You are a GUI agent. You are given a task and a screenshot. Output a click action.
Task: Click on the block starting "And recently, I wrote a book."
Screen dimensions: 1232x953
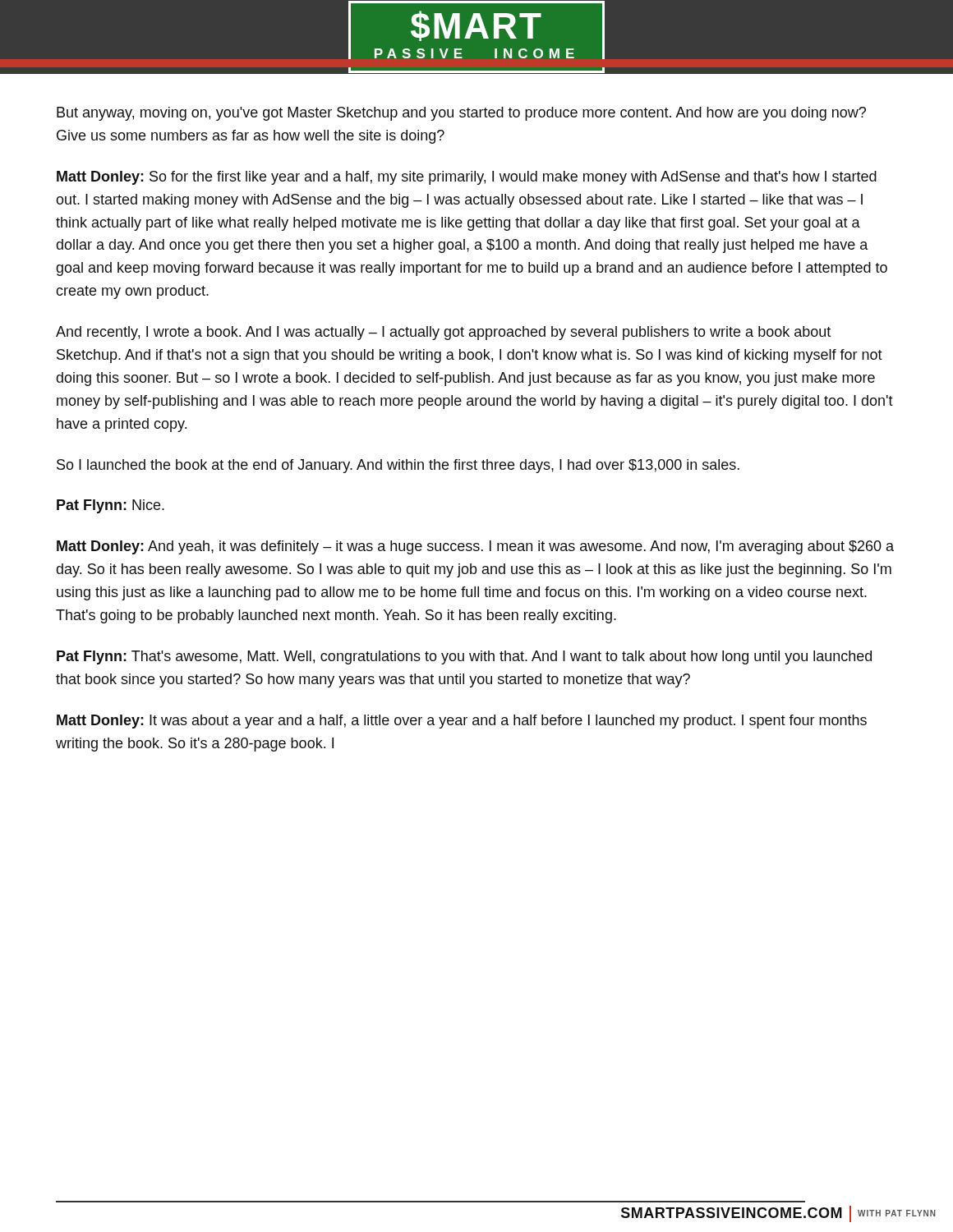(x=474, y=378)
